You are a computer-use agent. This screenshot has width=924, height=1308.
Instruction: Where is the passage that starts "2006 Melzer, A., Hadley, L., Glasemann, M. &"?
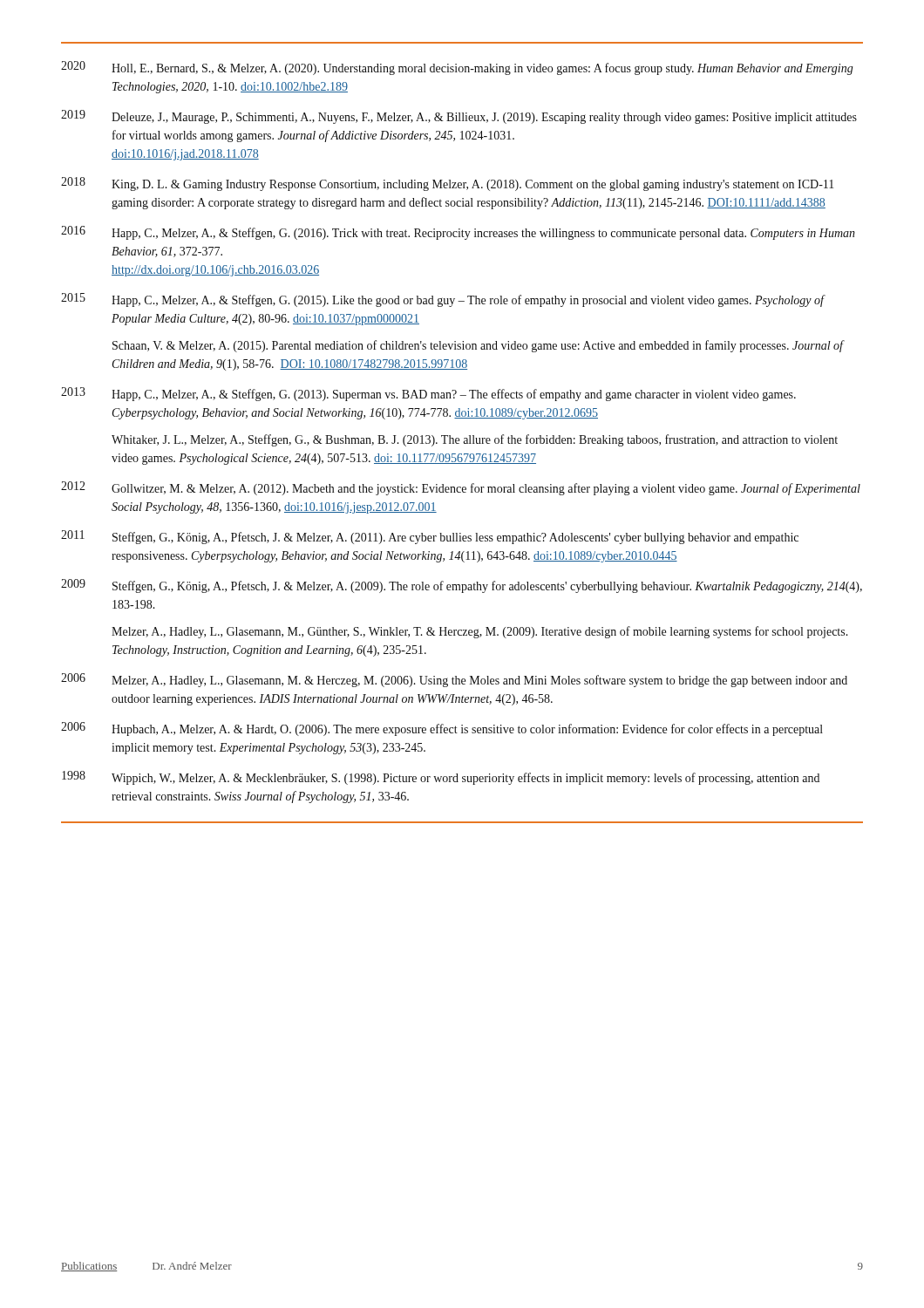pos(462,690)
